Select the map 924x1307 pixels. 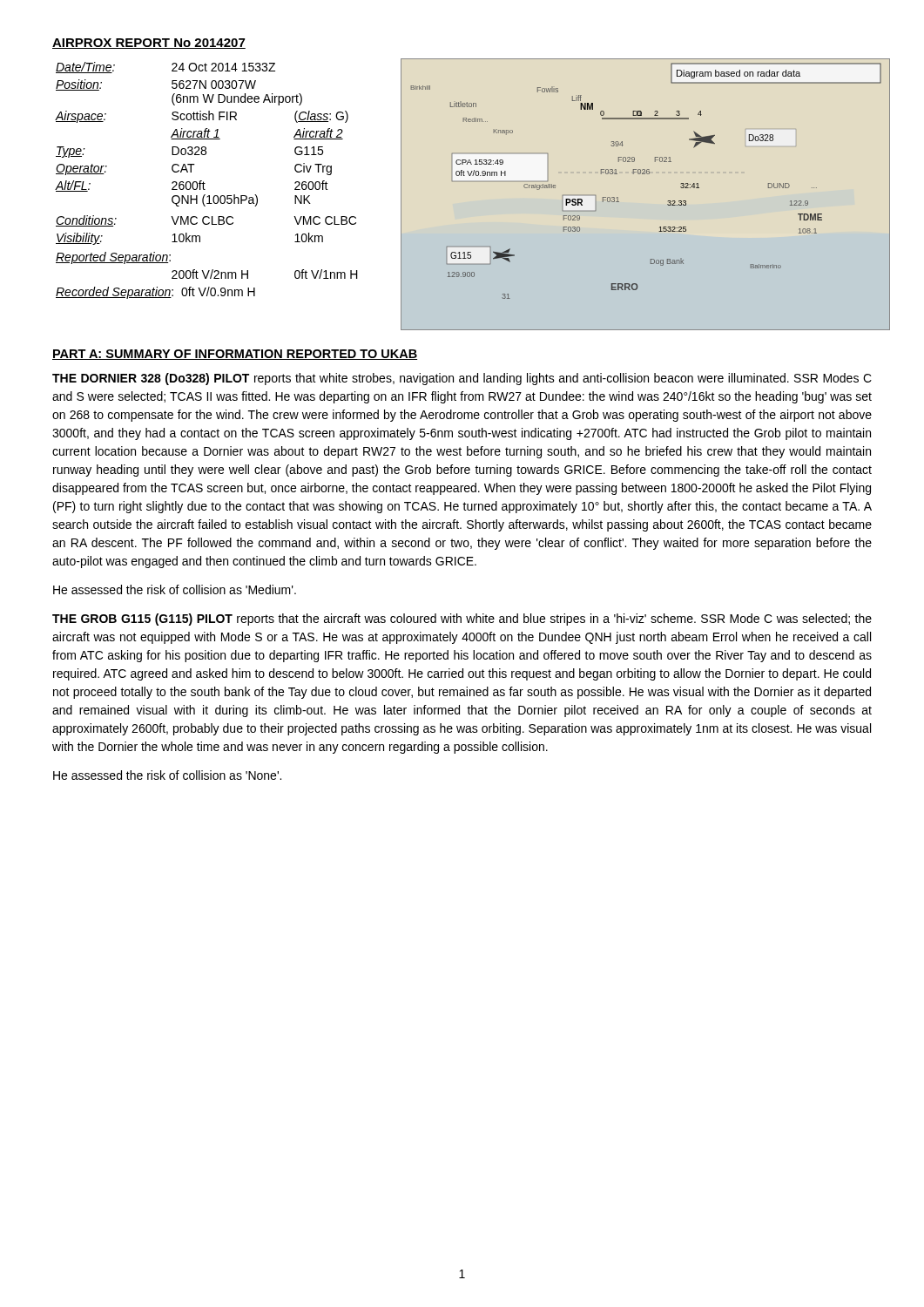click(x=645, y=196)
